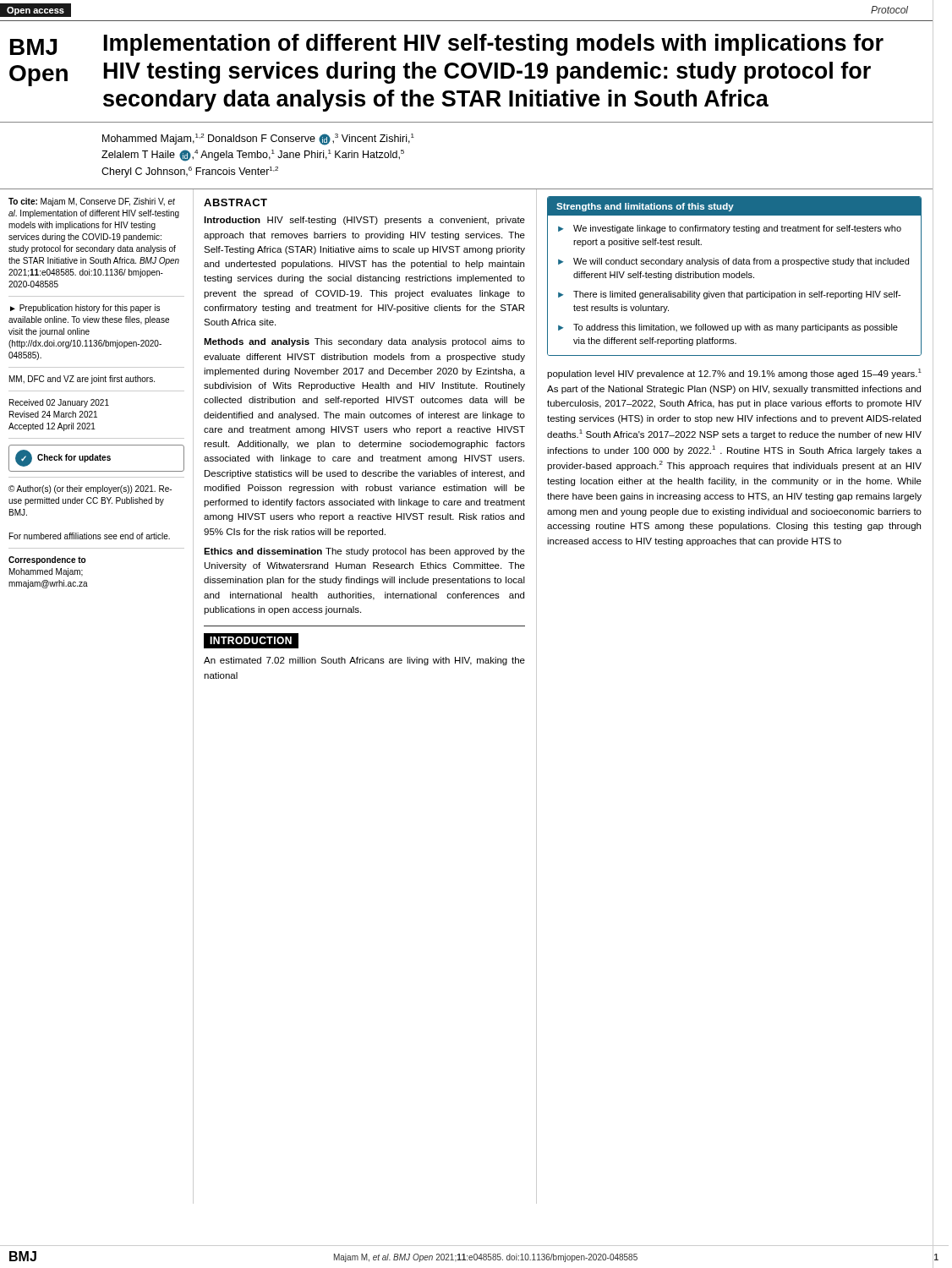Point to the block beginning "► We investigate linkage"
This screenshot has height=1268, width=952.
pyautogui.click(x=734, y=236)
